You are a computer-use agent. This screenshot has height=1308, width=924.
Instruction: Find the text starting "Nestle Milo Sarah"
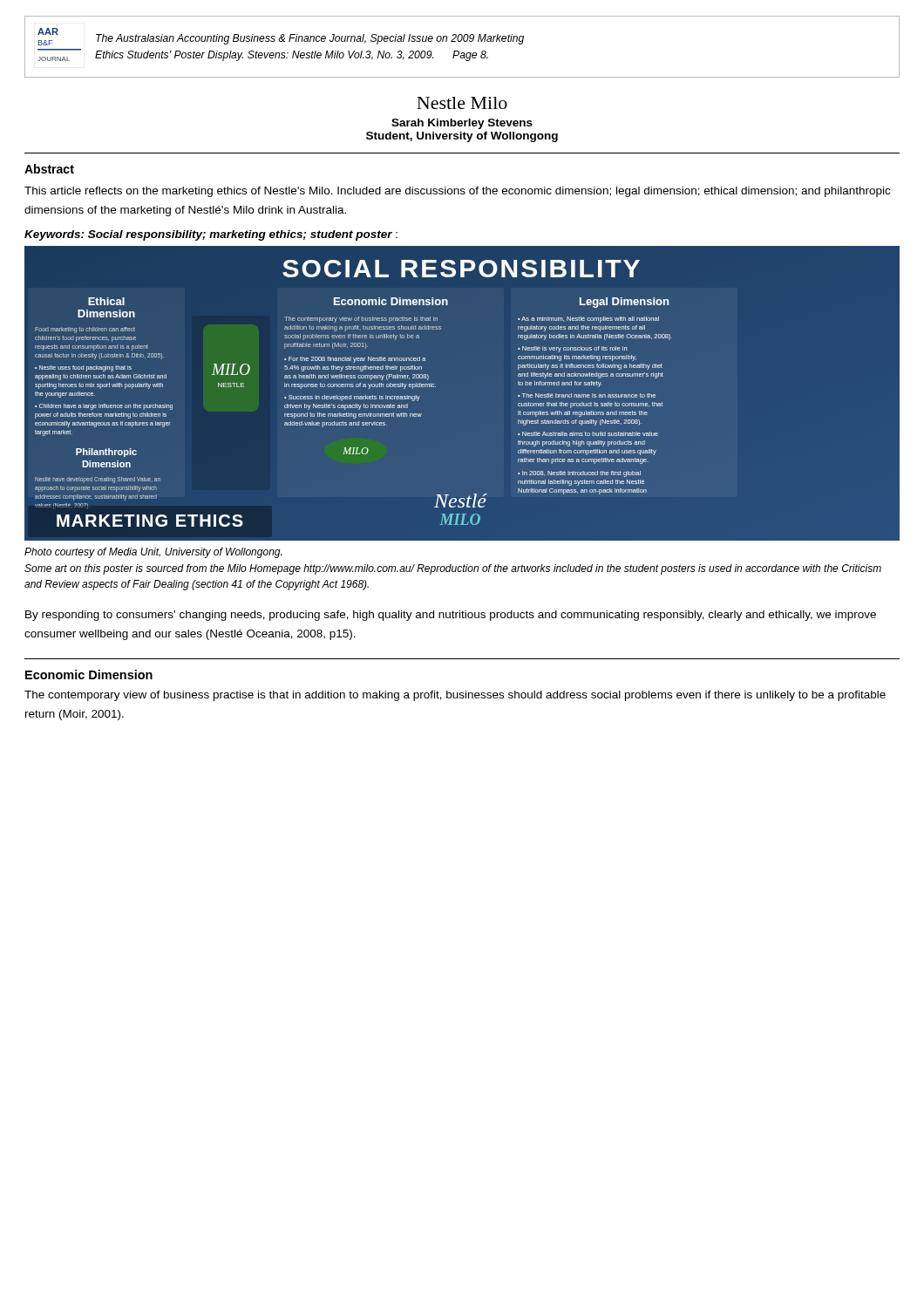[x=462, y=117]
